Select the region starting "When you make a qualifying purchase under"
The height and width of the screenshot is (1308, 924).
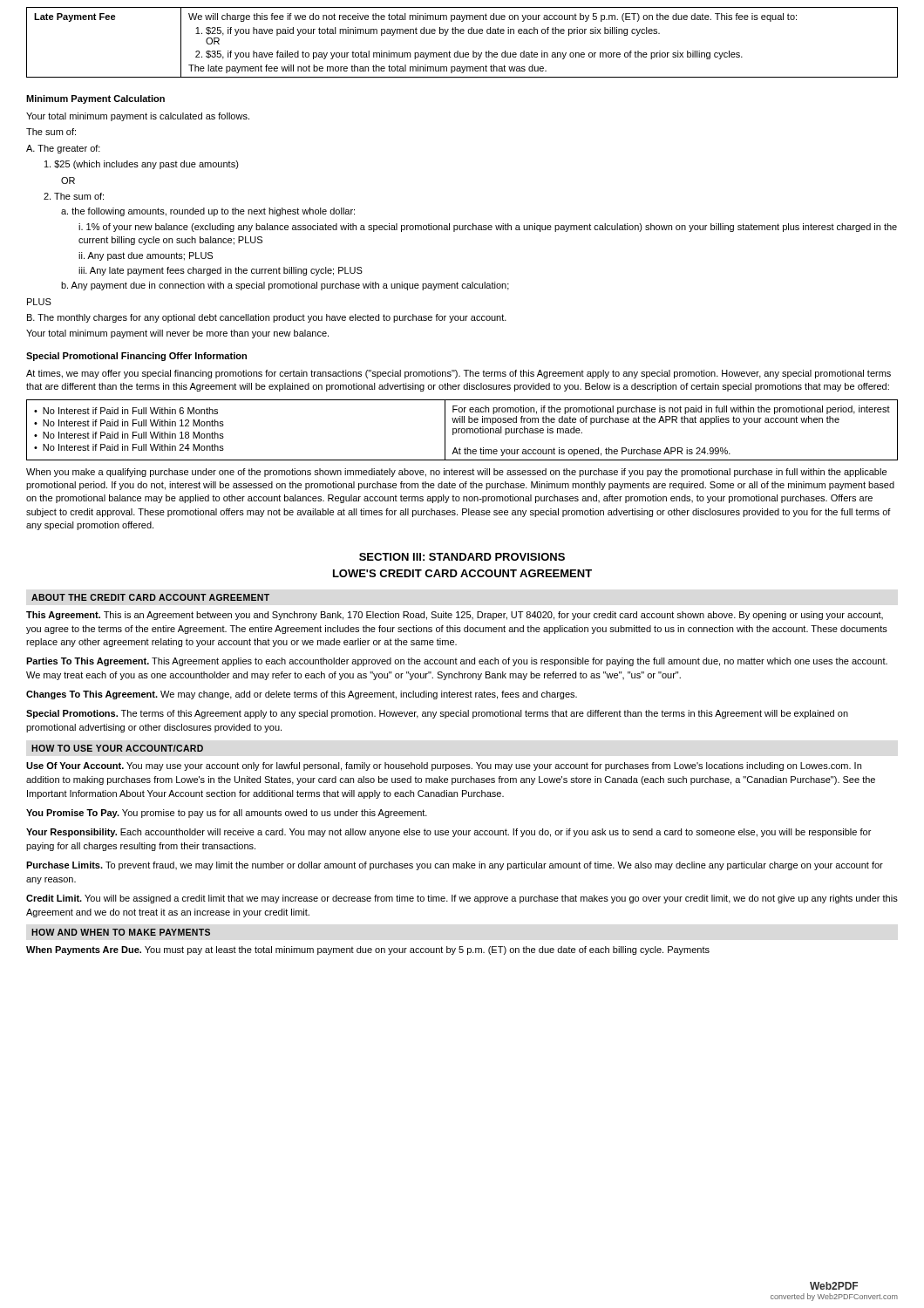(x=462, y=499)
